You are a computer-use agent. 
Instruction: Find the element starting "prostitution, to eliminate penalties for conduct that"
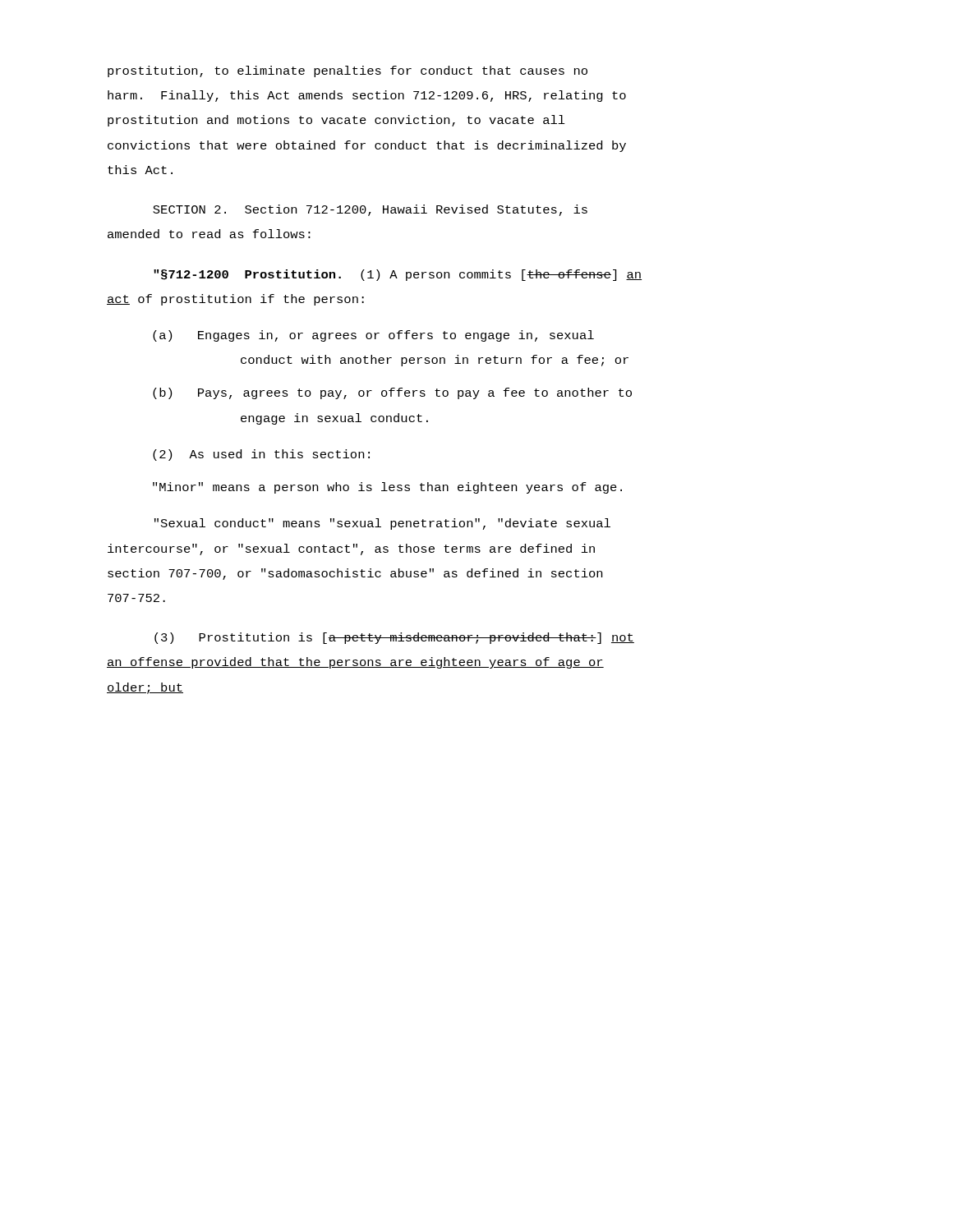click(x=367, y=121)
